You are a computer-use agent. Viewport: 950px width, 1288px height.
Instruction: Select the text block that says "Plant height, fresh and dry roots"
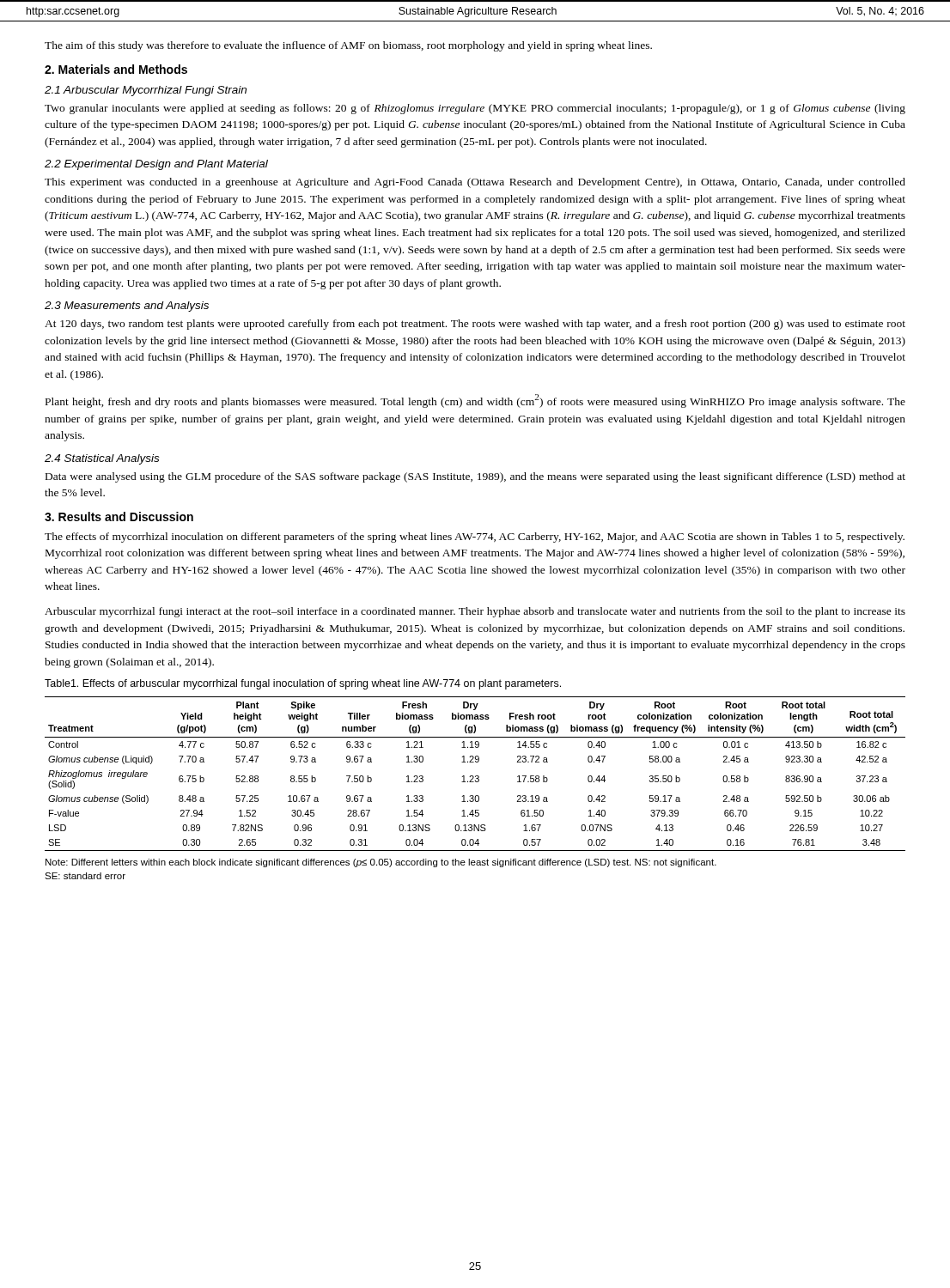coord(475,417)
